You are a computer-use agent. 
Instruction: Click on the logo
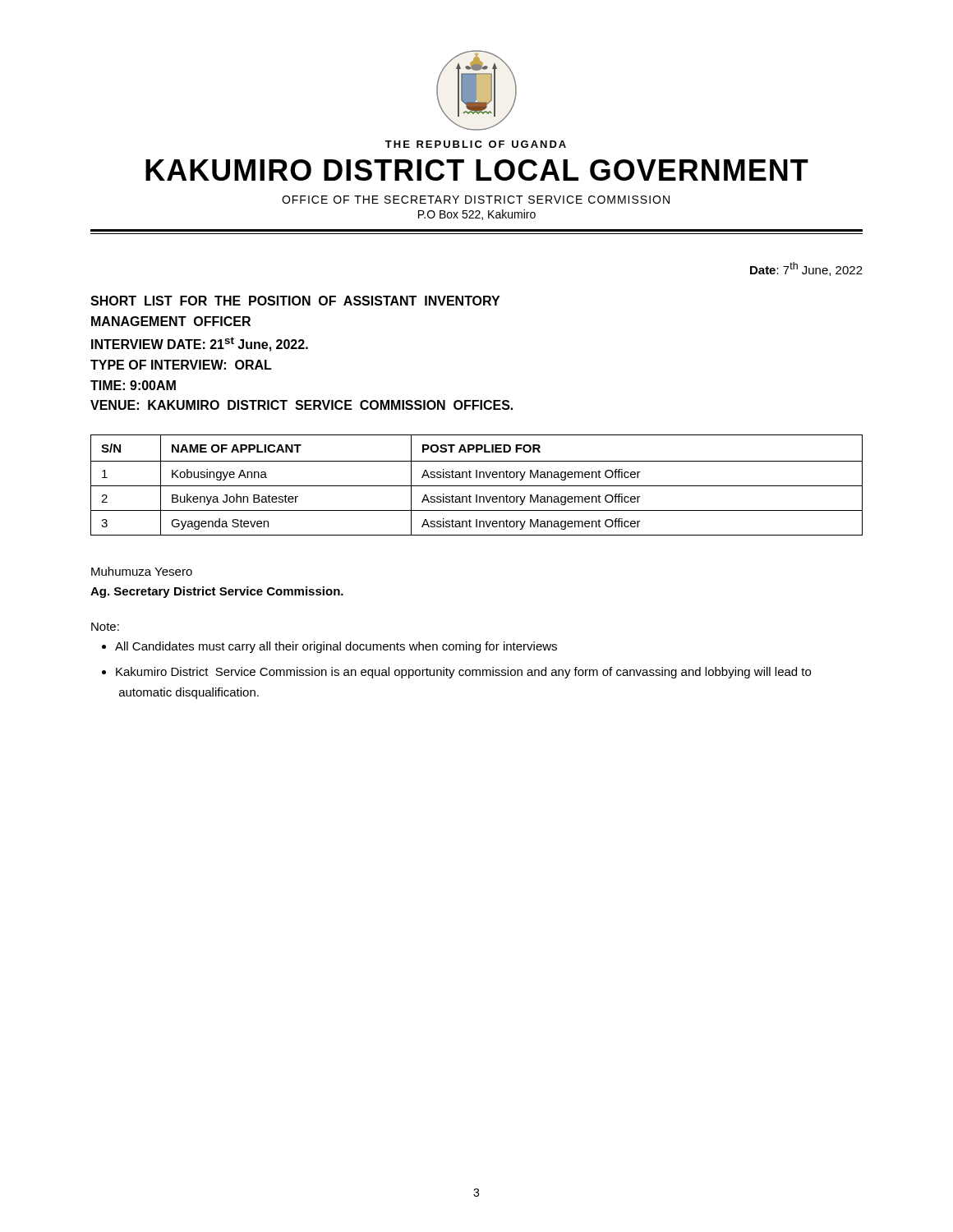476,90
